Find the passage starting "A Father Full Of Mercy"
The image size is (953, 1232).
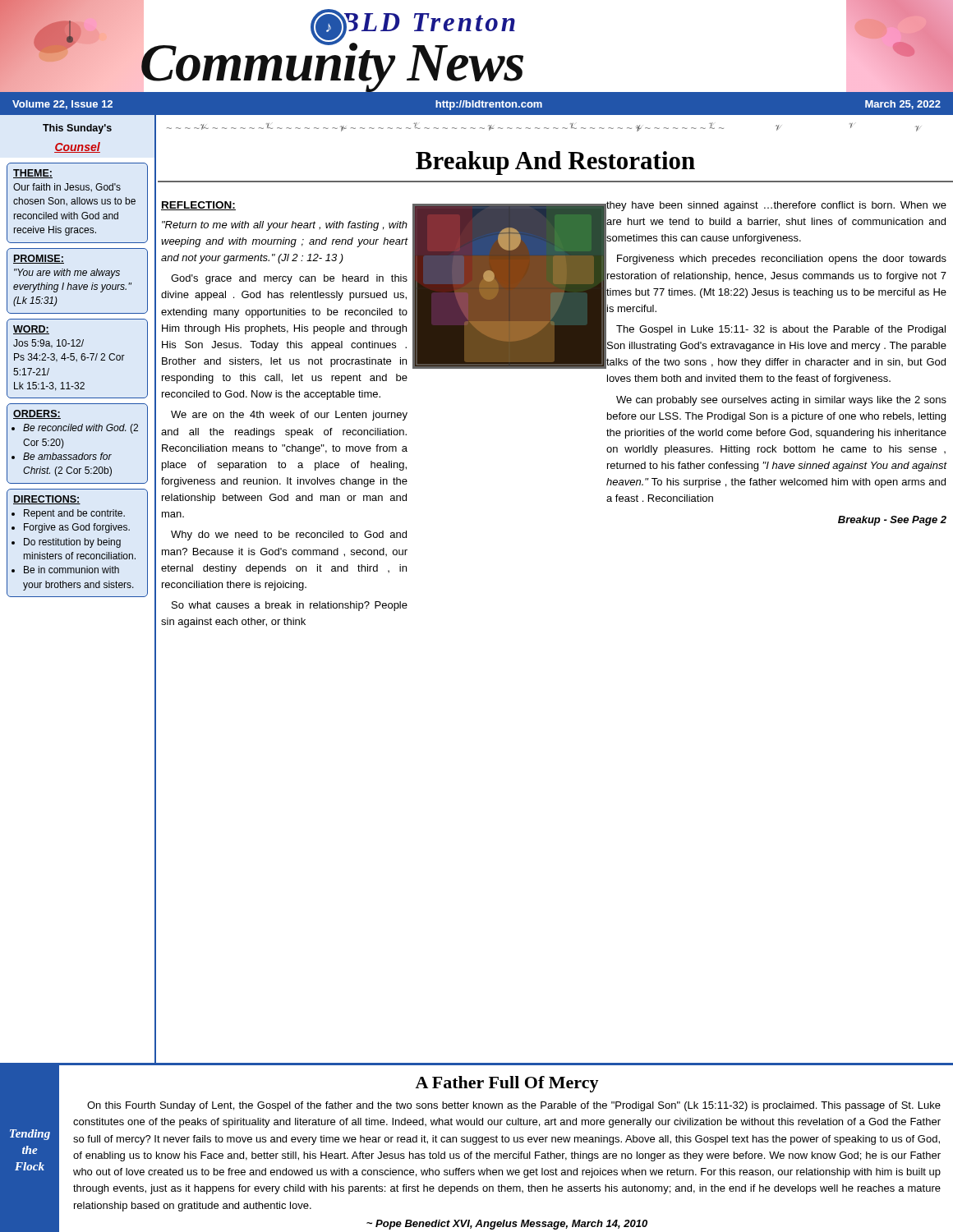(507, 1082)
